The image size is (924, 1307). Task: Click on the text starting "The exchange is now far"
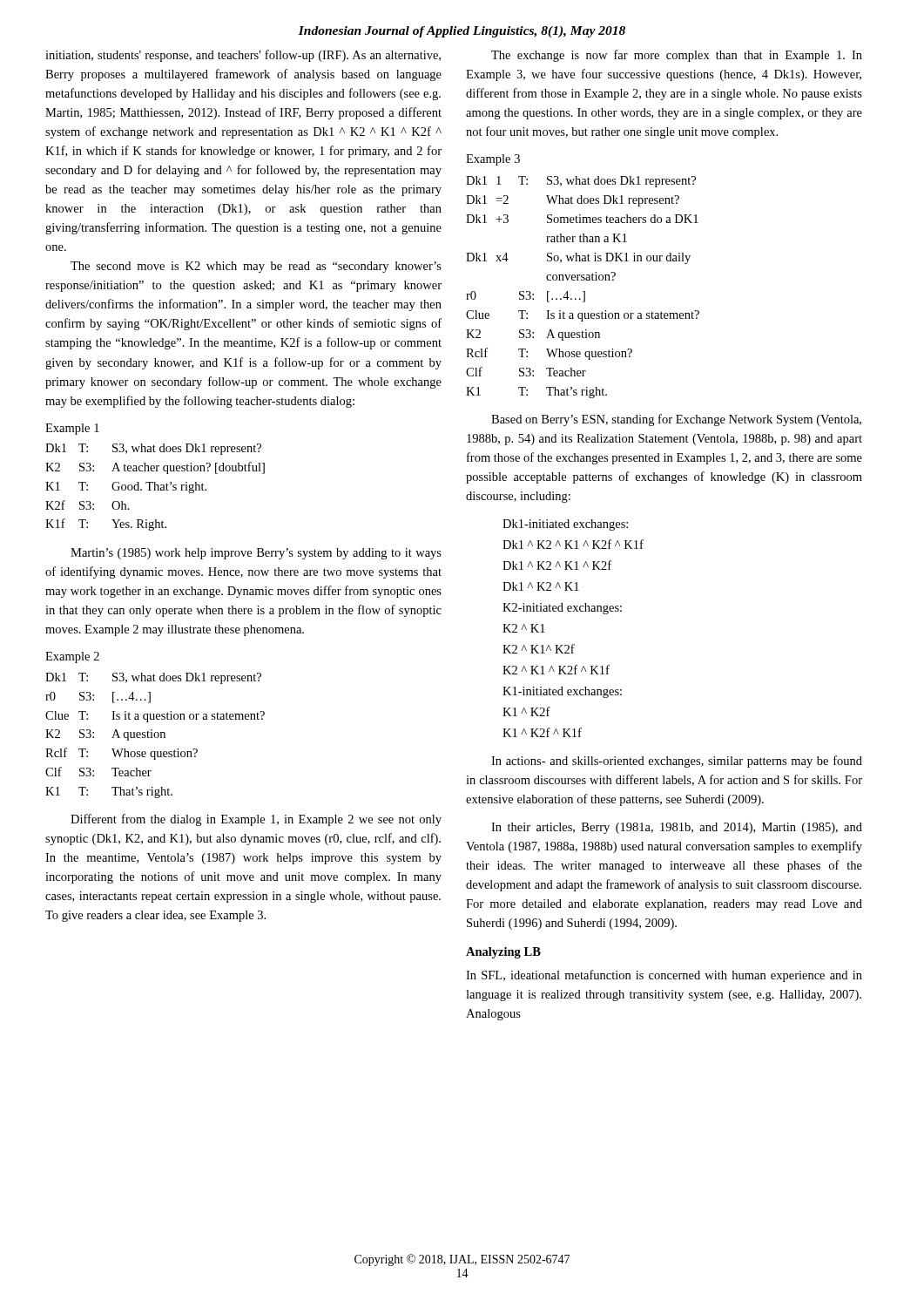[664, 93]
